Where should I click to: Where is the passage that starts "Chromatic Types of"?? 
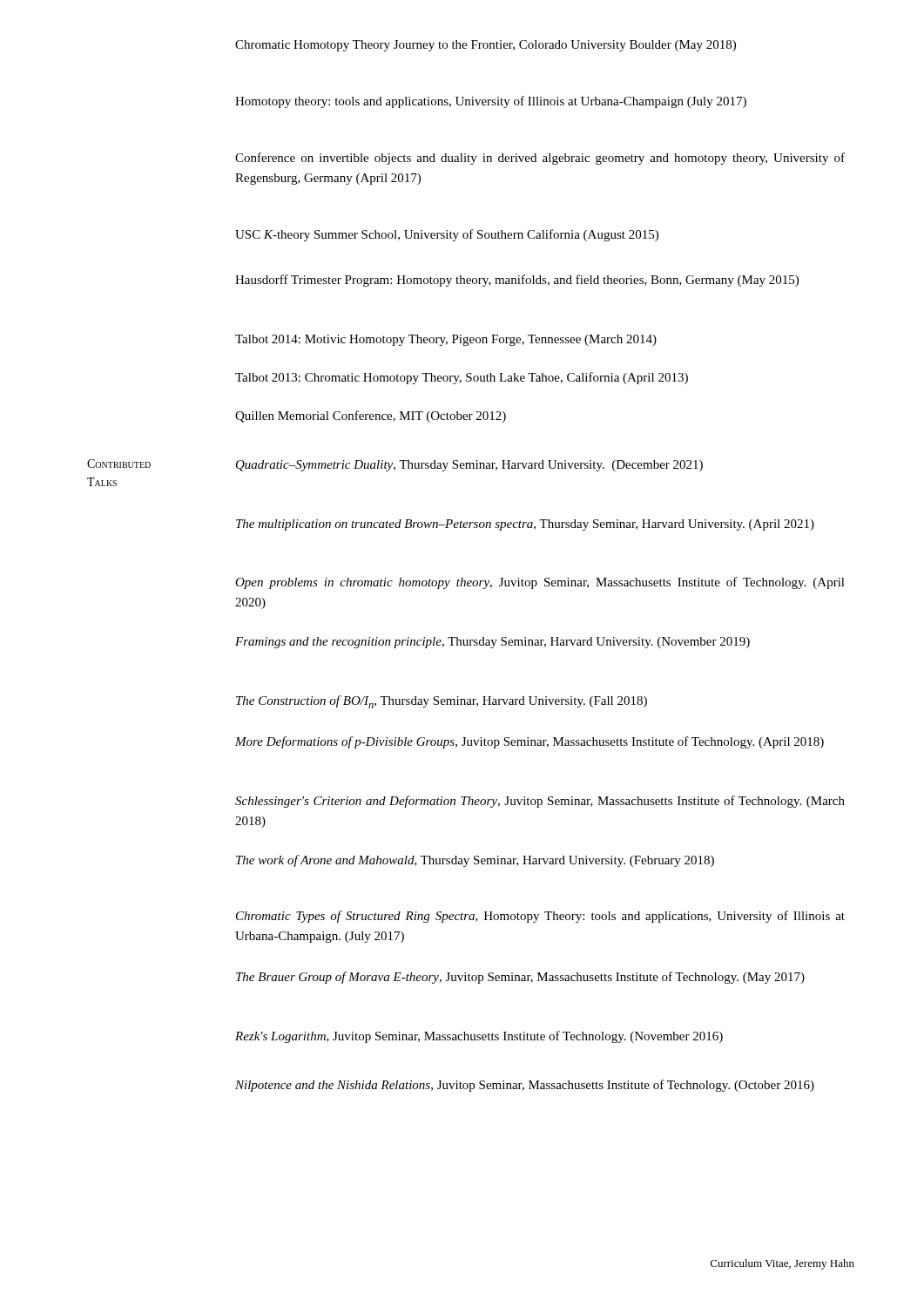[540, 926]
